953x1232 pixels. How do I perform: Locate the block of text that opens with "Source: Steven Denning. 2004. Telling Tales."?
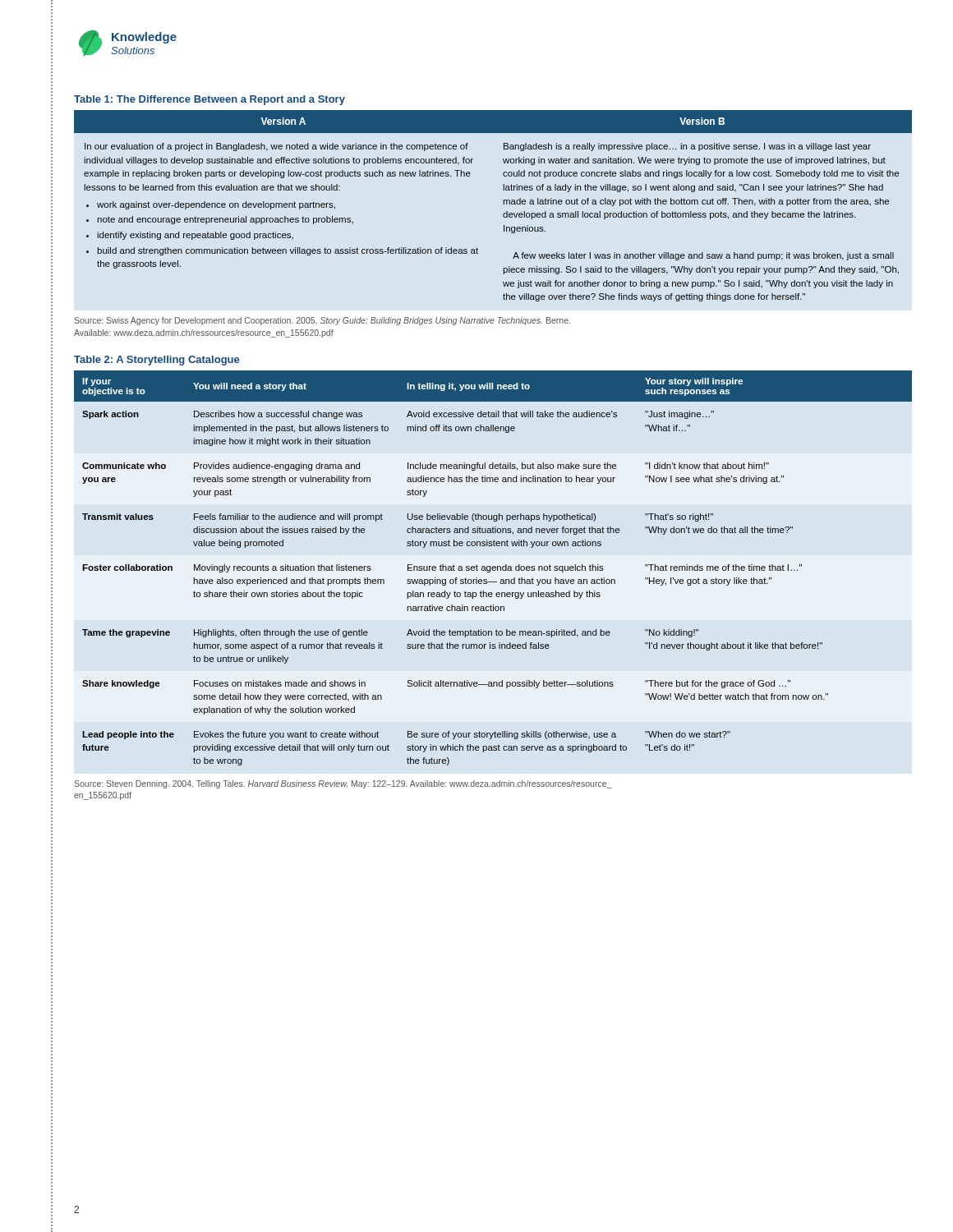(x=343, y=789)
